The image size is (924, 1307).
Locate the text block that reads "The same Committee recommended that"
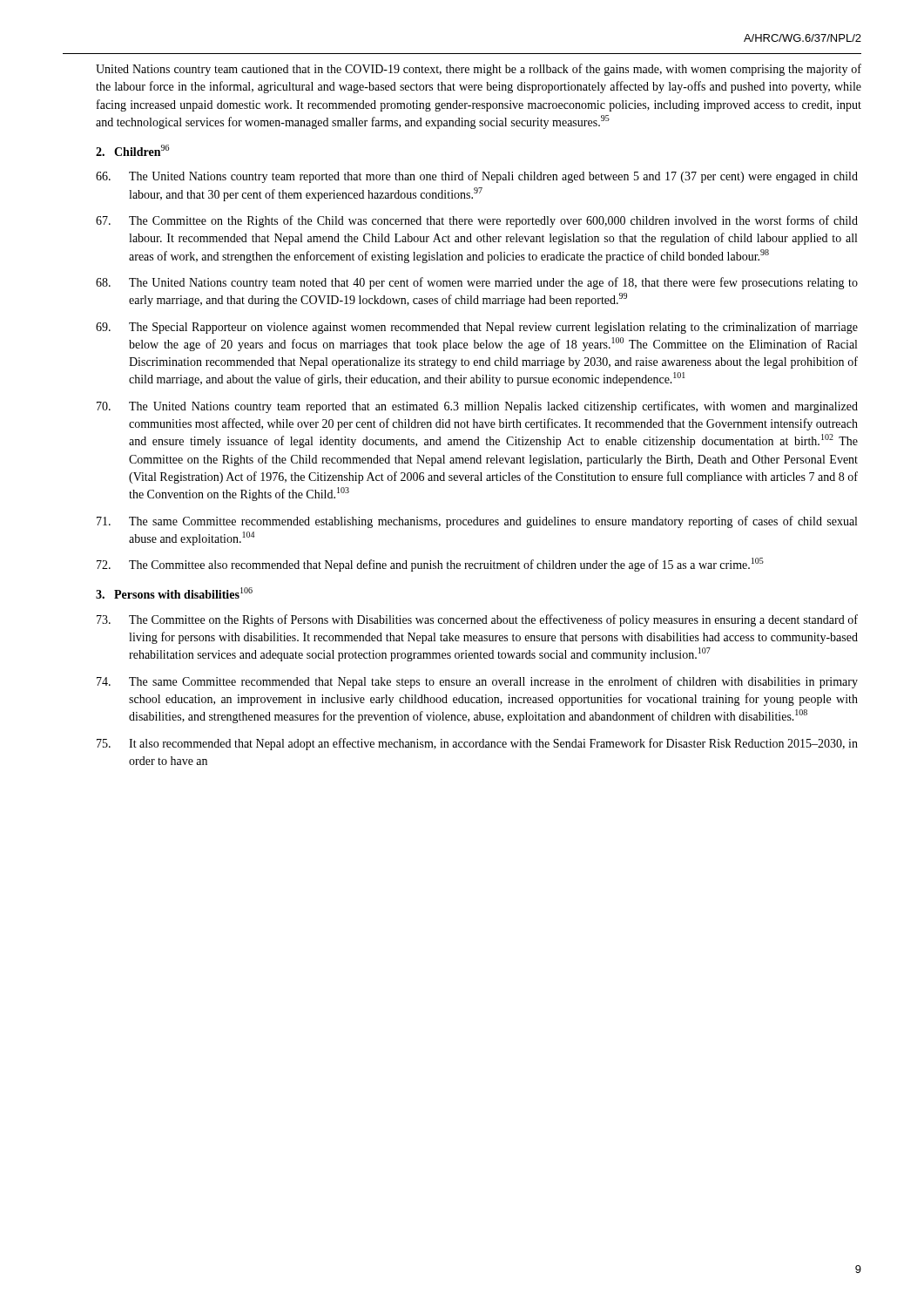[477, 700]
